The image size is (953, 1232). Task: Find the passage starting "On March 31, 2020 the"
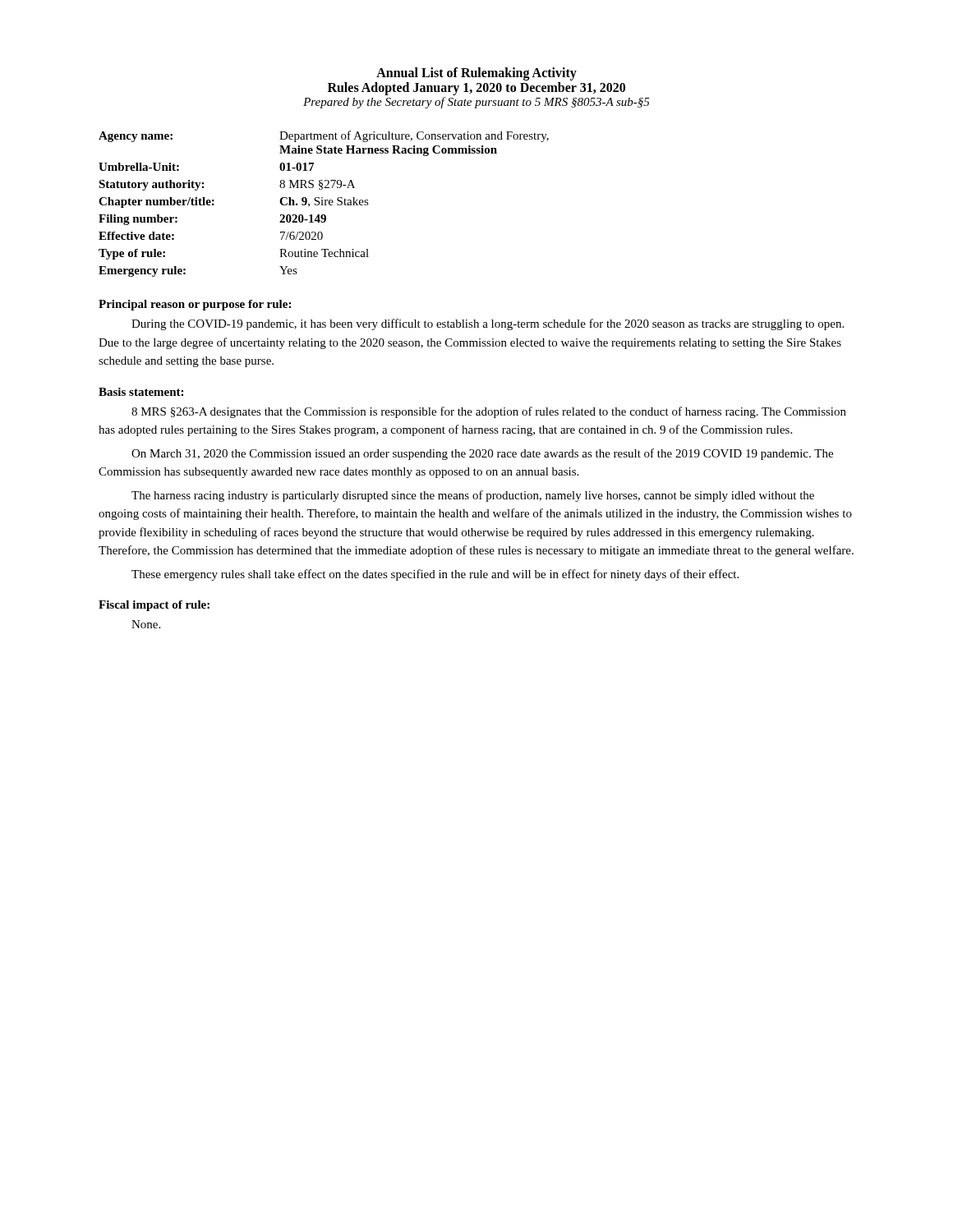[466, 462]
